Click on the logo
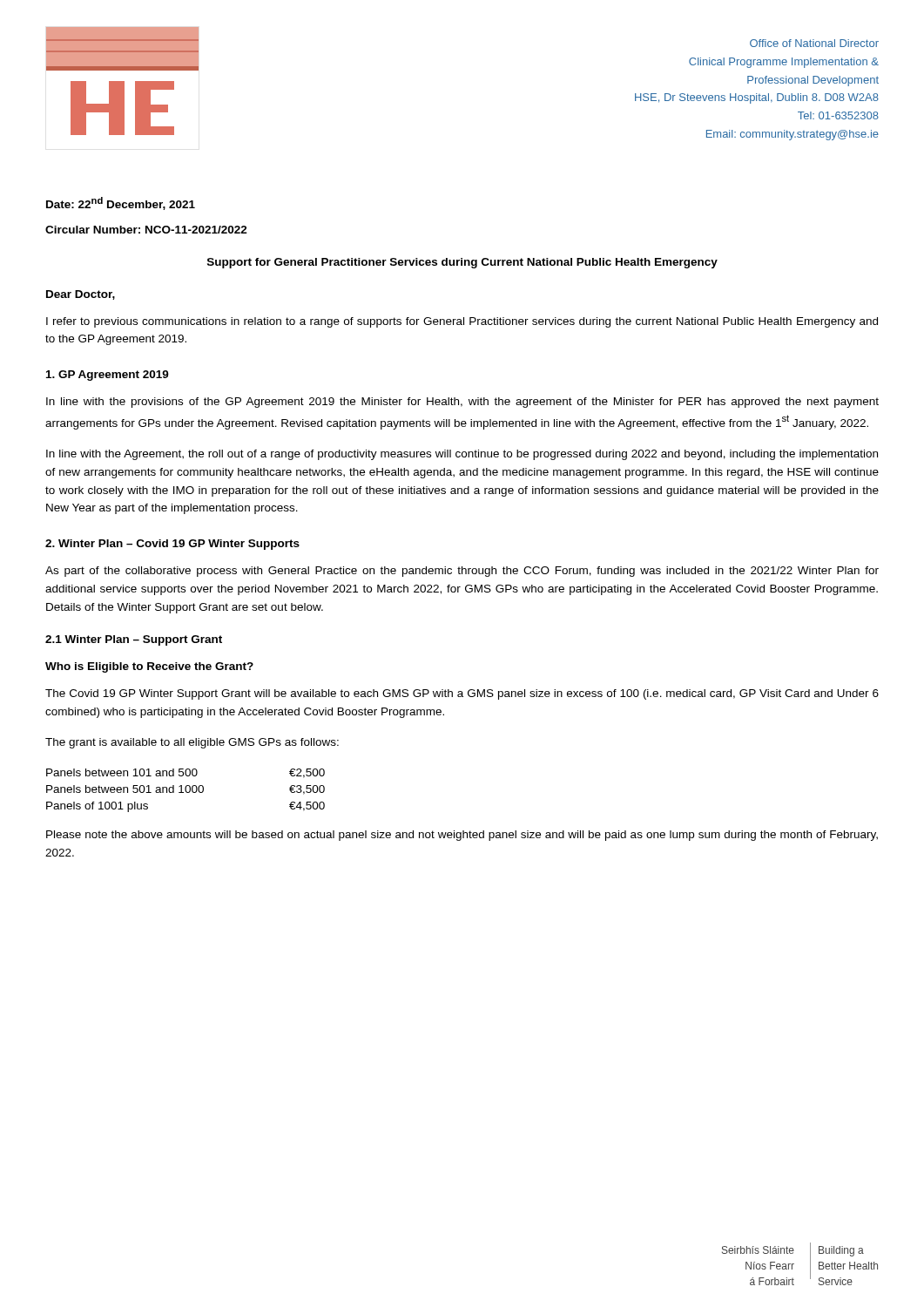Viewport: 924px width, 1307px height. point(122,88)
